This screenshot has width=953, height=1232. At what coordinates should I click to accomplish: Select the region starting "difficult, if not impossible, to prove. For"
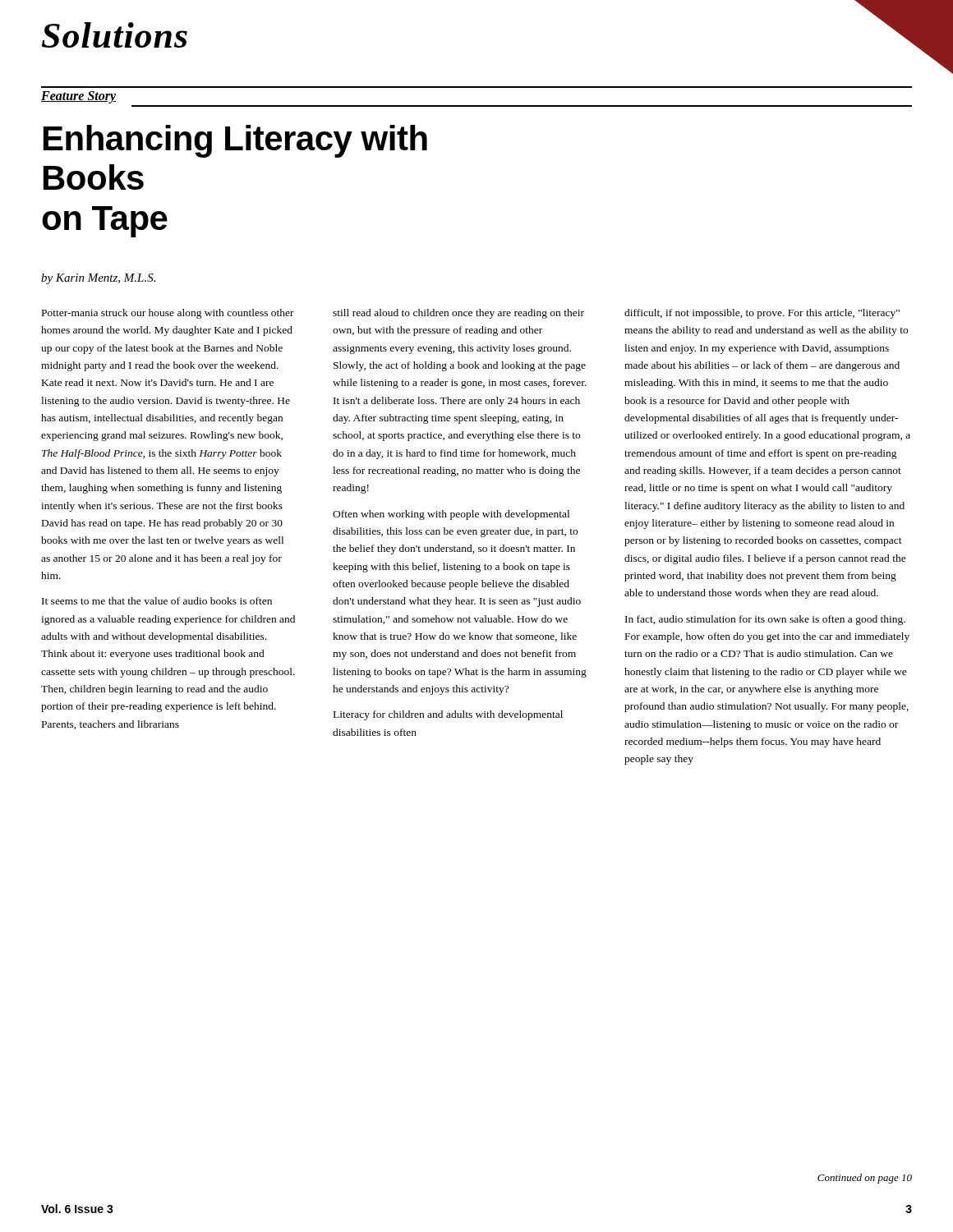point(768,536)
